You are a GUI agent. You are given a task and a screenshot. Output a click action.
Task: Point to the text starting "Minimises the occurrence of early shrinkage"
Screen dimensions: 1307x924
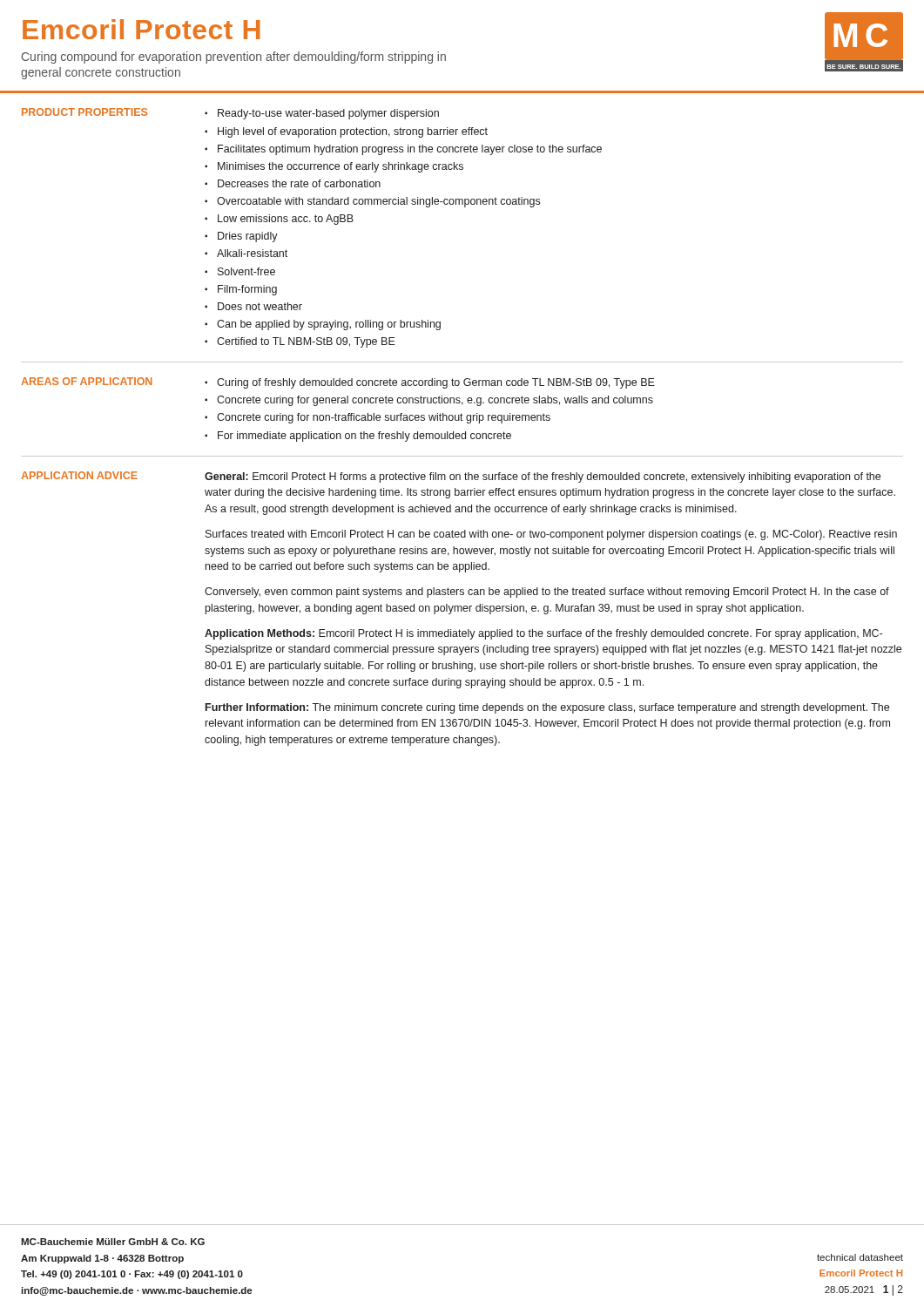pyautogui.click(x=340, y=166)
